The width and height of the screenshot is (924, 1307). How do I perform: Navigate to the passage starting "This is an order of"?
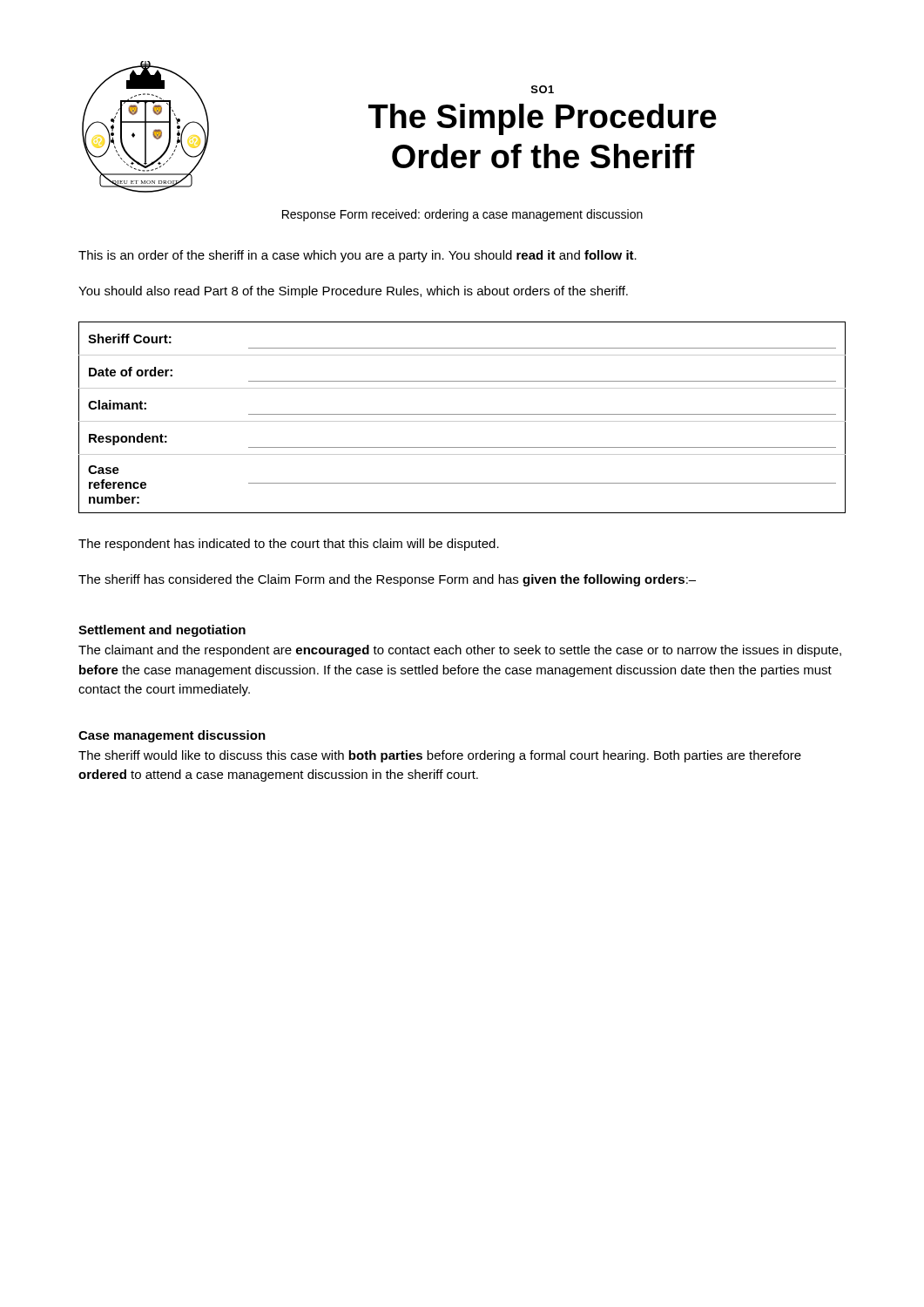358,255
